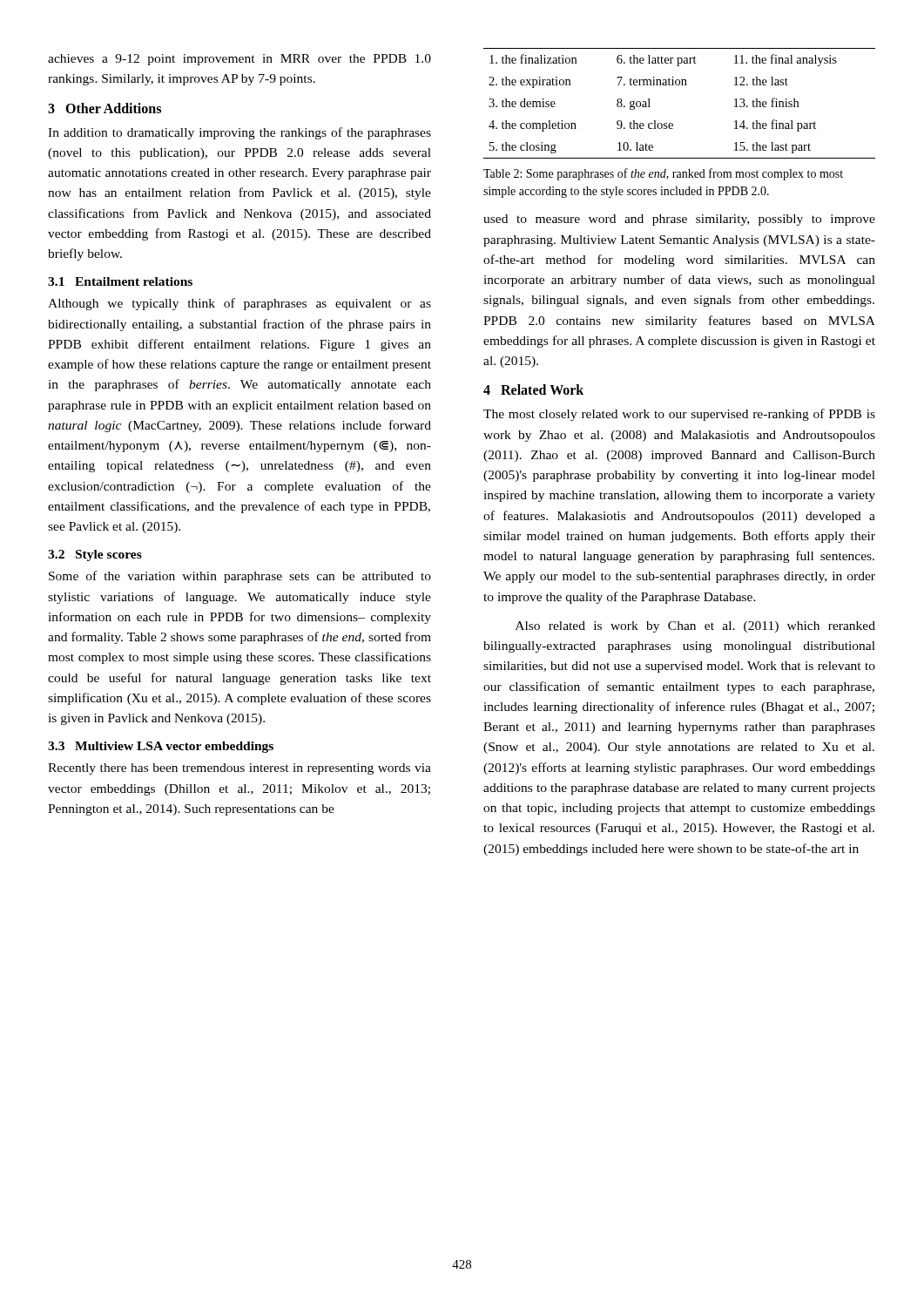Point to the element starting "3.2 Style scores"

(95, 555)
